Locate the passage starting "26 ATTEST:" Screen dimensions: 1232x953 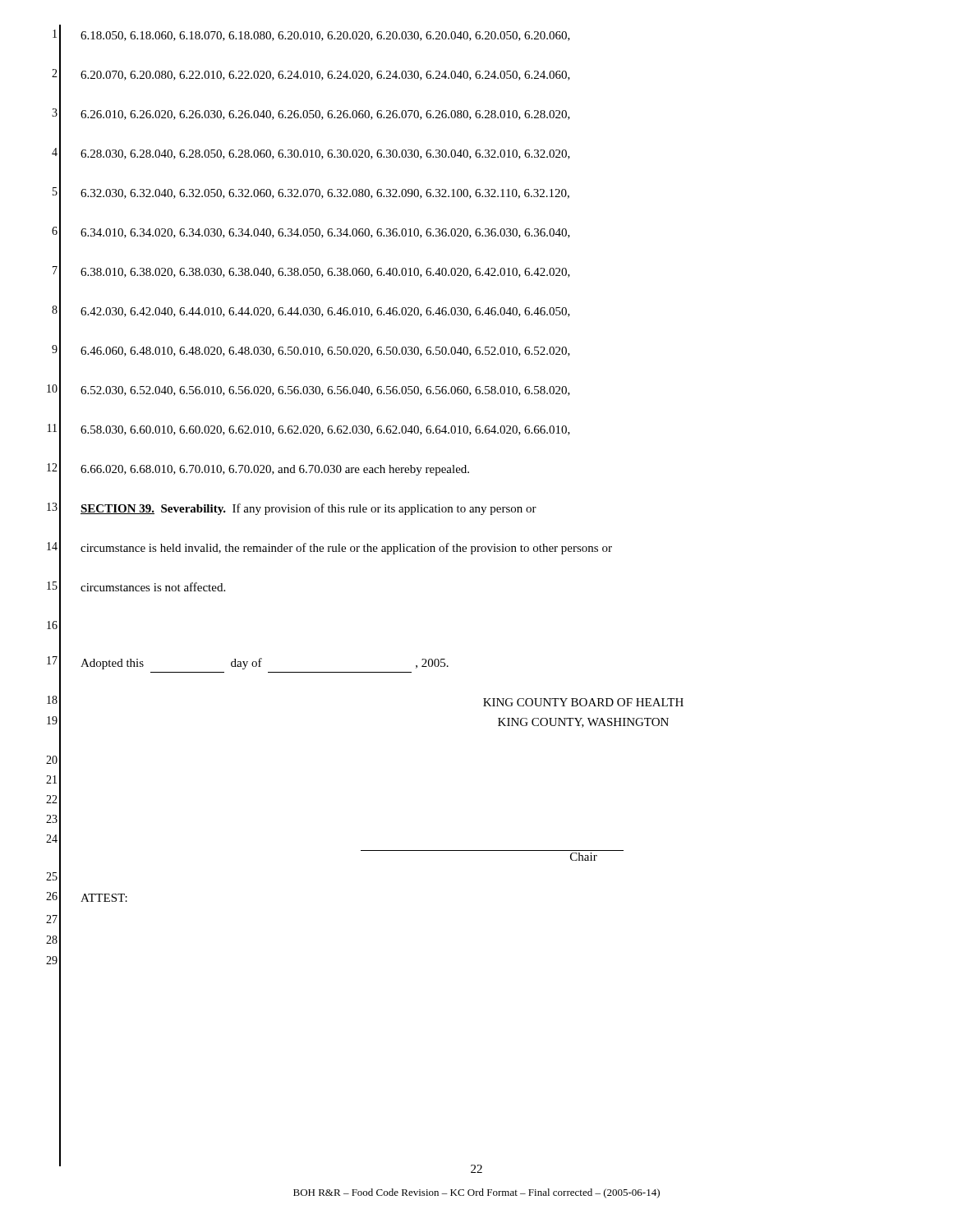pos(87,898)
